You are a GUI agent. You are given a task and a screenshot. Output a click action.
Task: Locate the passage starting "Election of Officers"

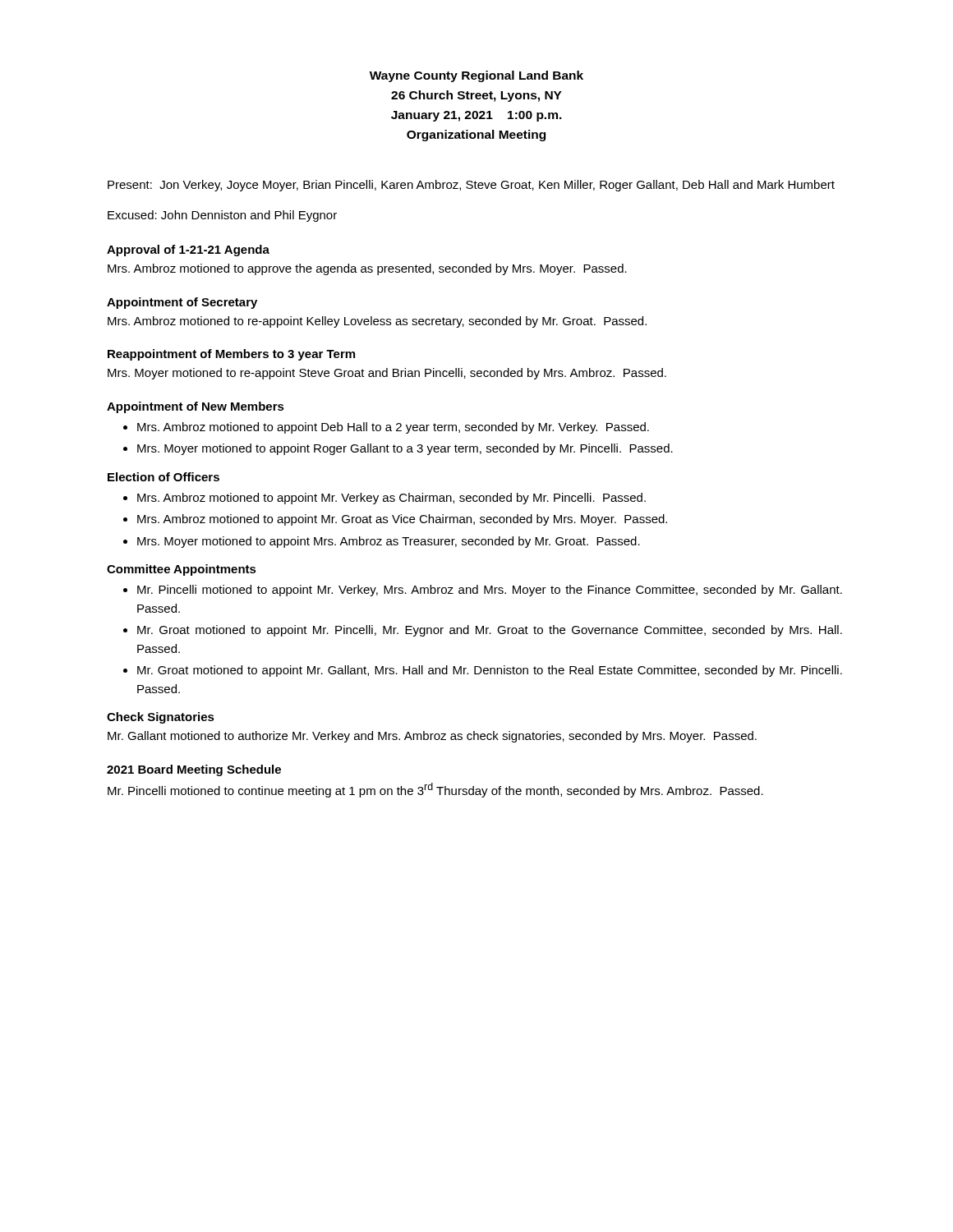pyautogui.click(x=163, y=476)
